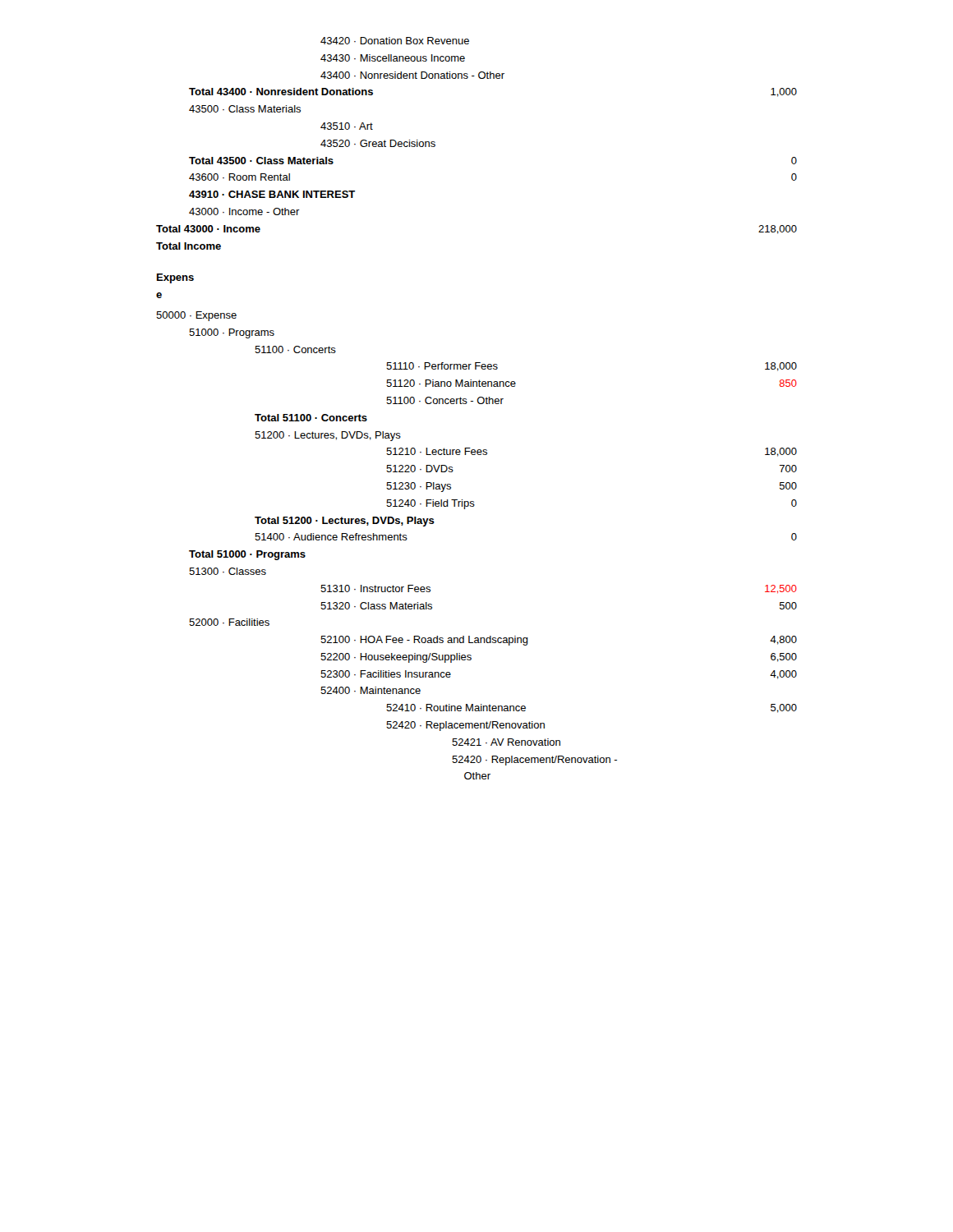Locate the list item containing "43520 · Great Decisions"

tap(378, 143)
